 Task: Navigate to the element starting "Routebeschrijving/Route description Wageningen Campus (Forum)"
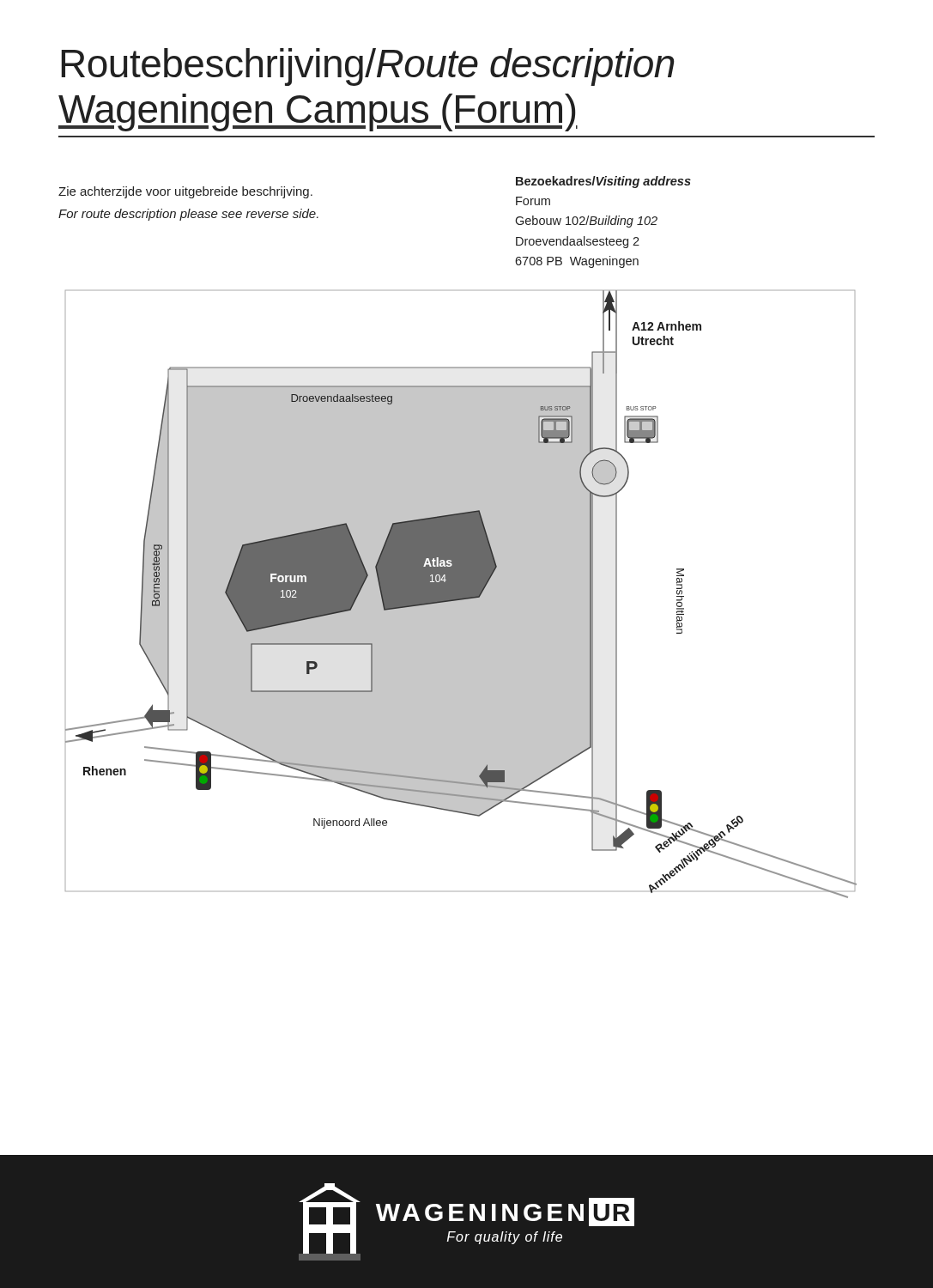[466, 89]
